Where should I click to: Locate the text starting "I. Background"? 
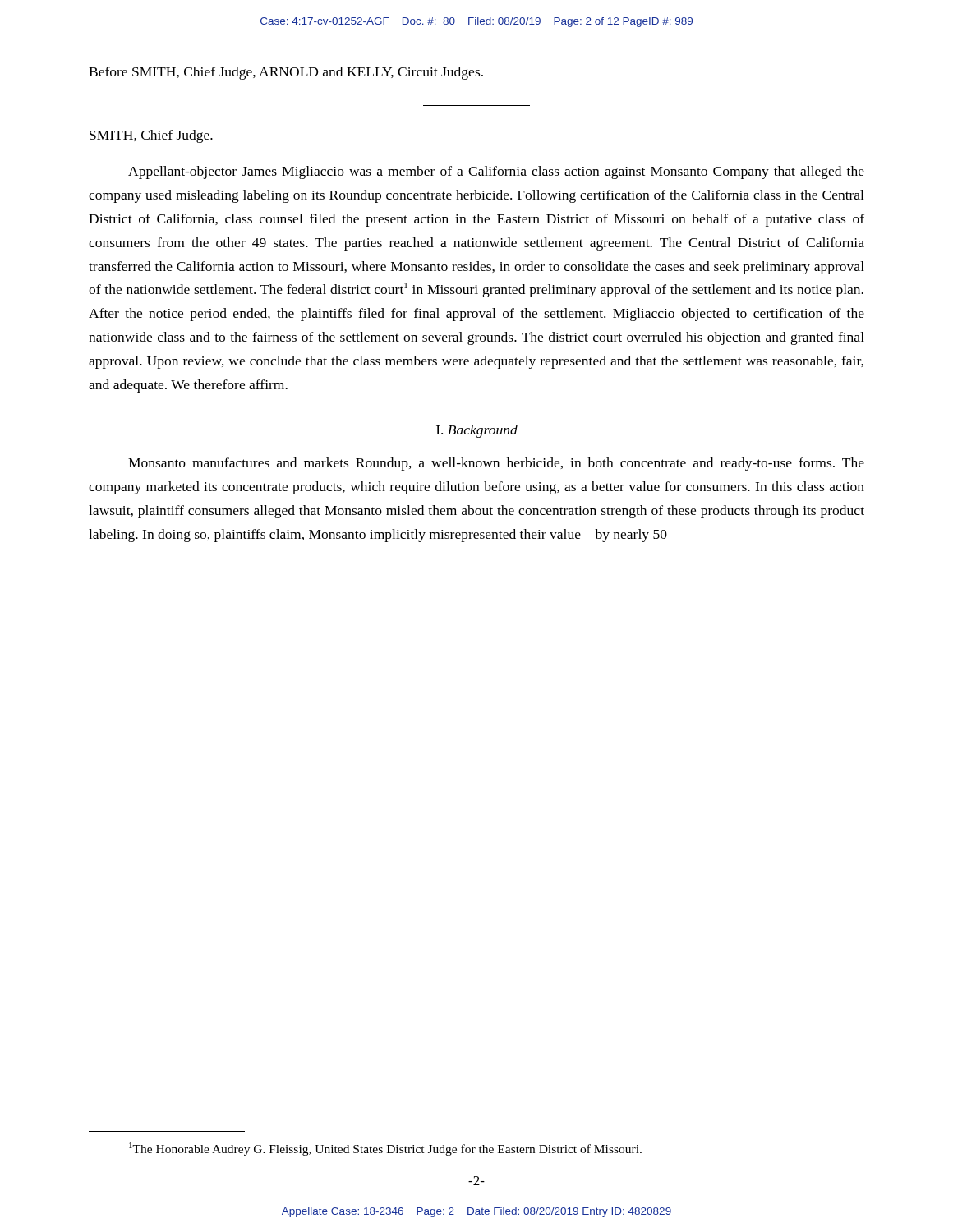[x=476, y=429]
